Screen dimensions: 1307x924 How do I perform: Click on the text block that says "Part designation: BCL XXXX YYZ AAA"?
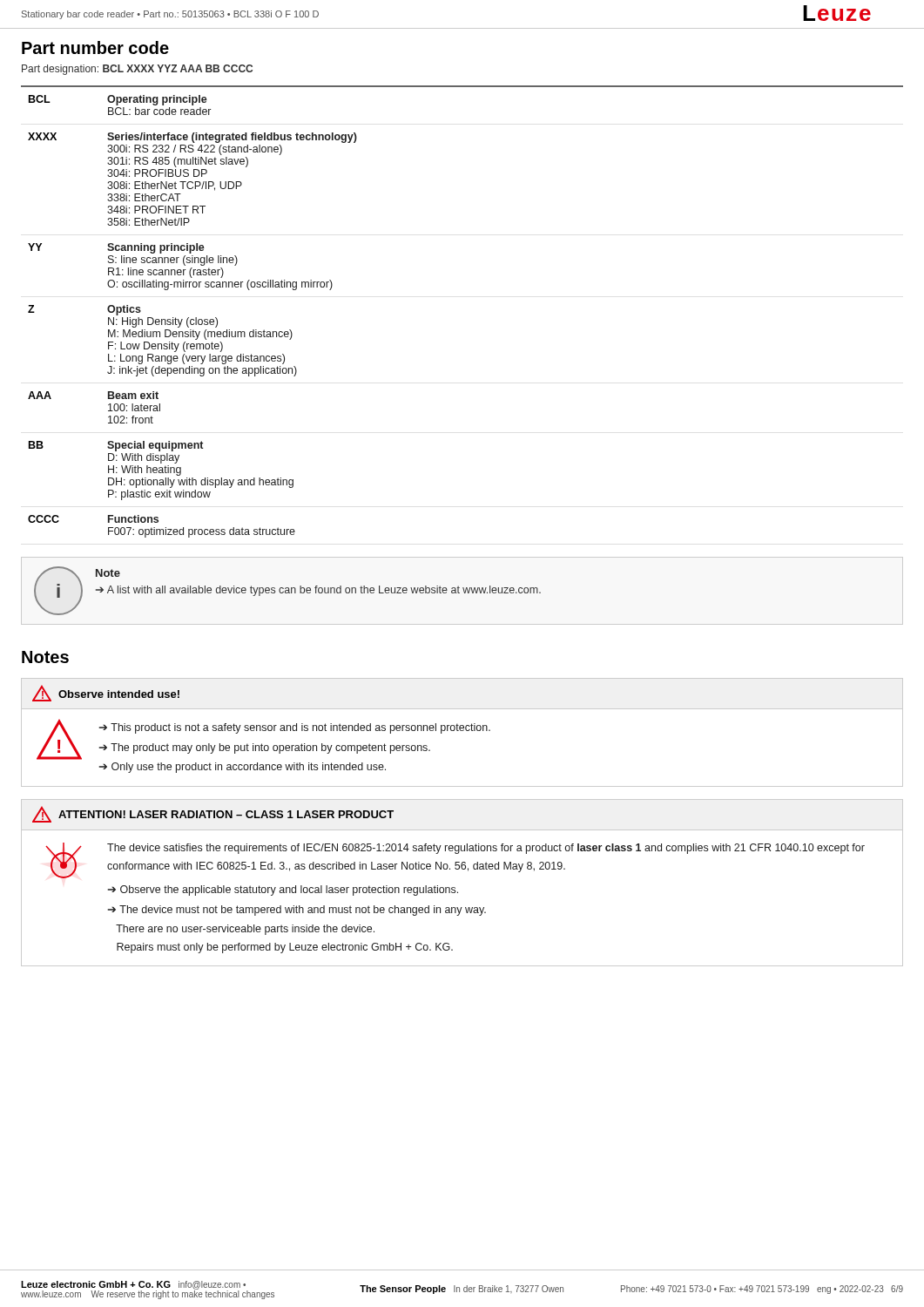tap(137, 69)
